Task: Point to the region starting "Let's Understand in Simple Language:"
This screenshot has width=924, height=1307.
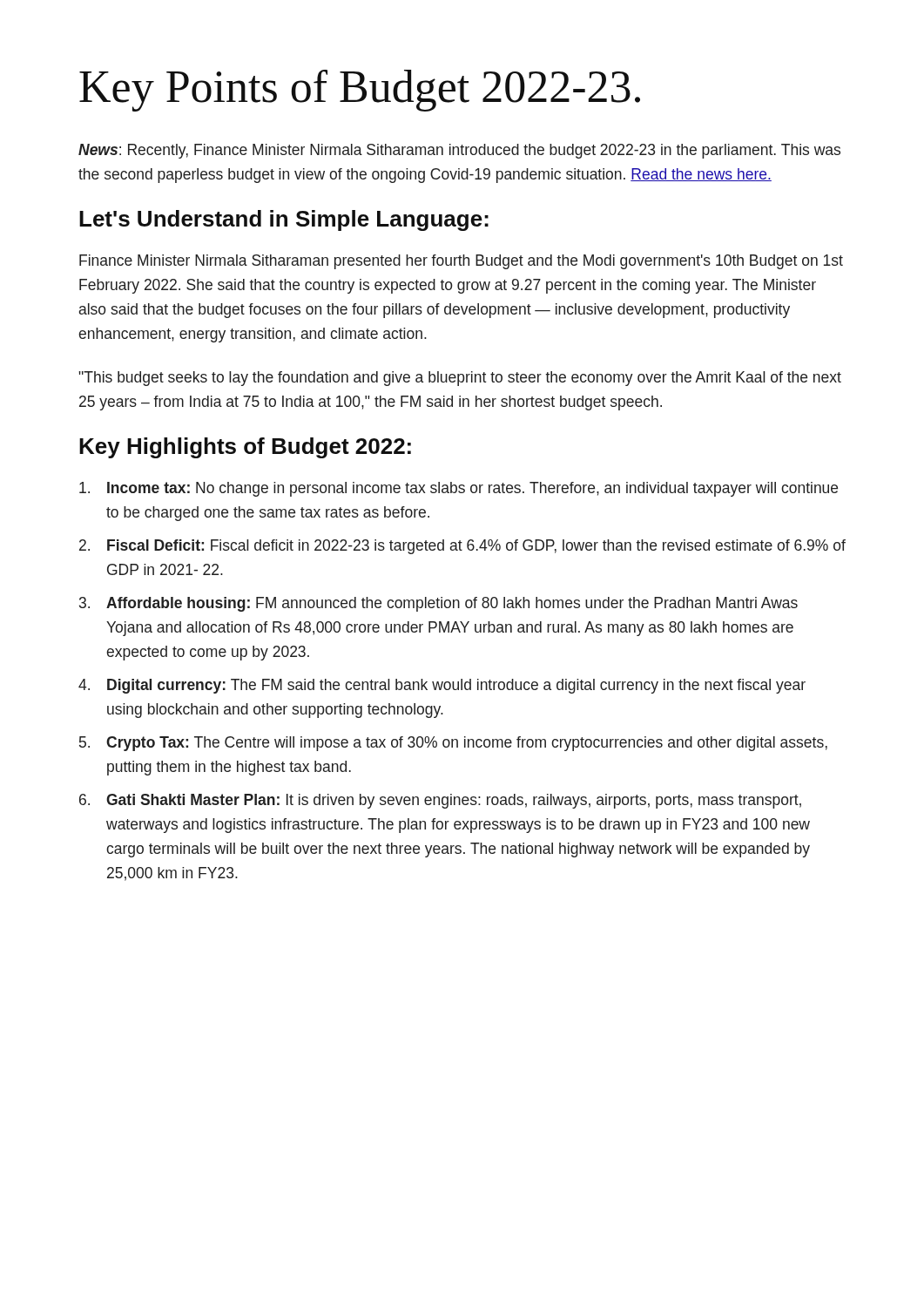Action: [284, 219]
